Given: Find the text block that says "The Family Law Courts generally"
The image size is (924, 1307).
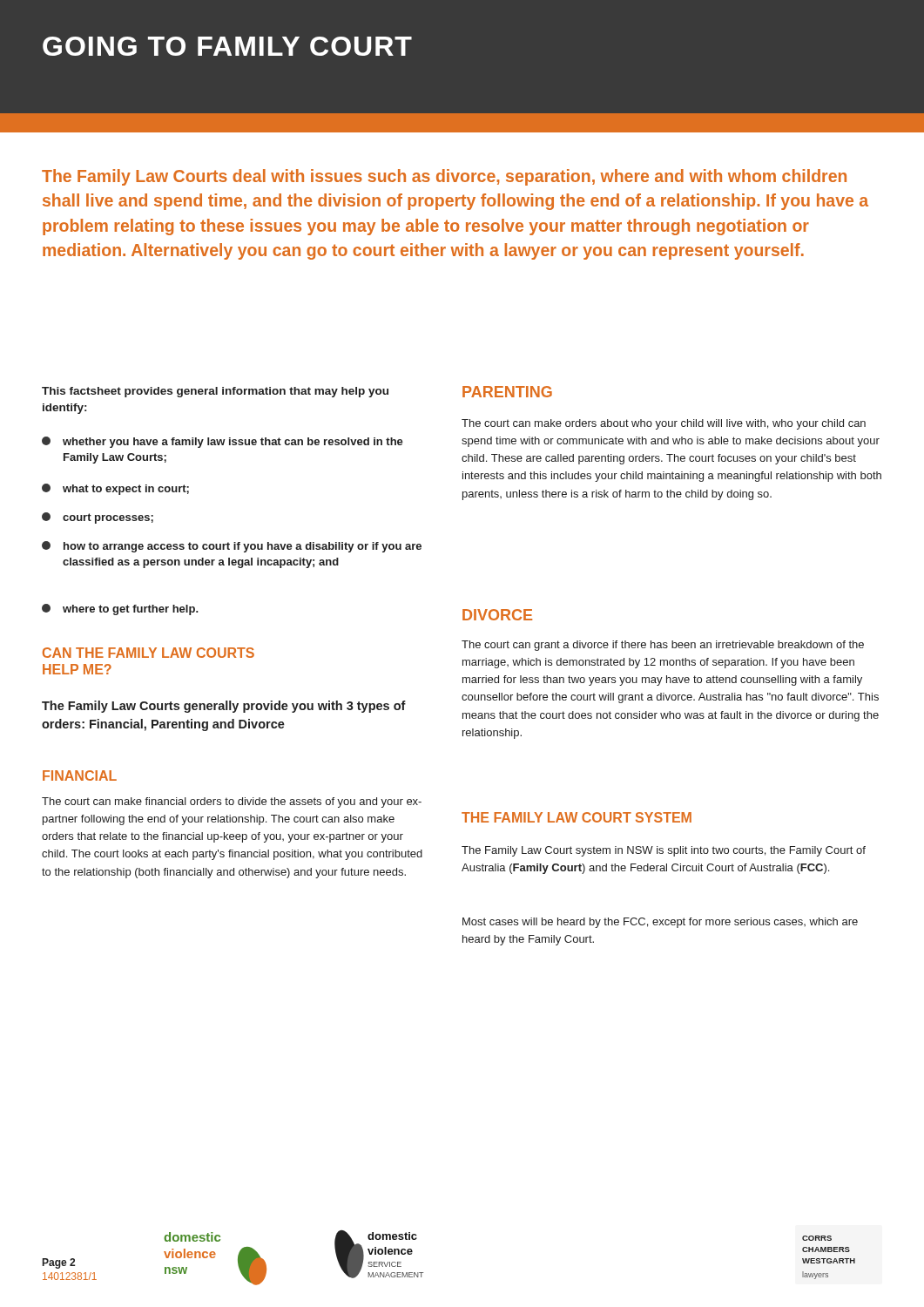Looking at the screenshot, I should [233, 715].
